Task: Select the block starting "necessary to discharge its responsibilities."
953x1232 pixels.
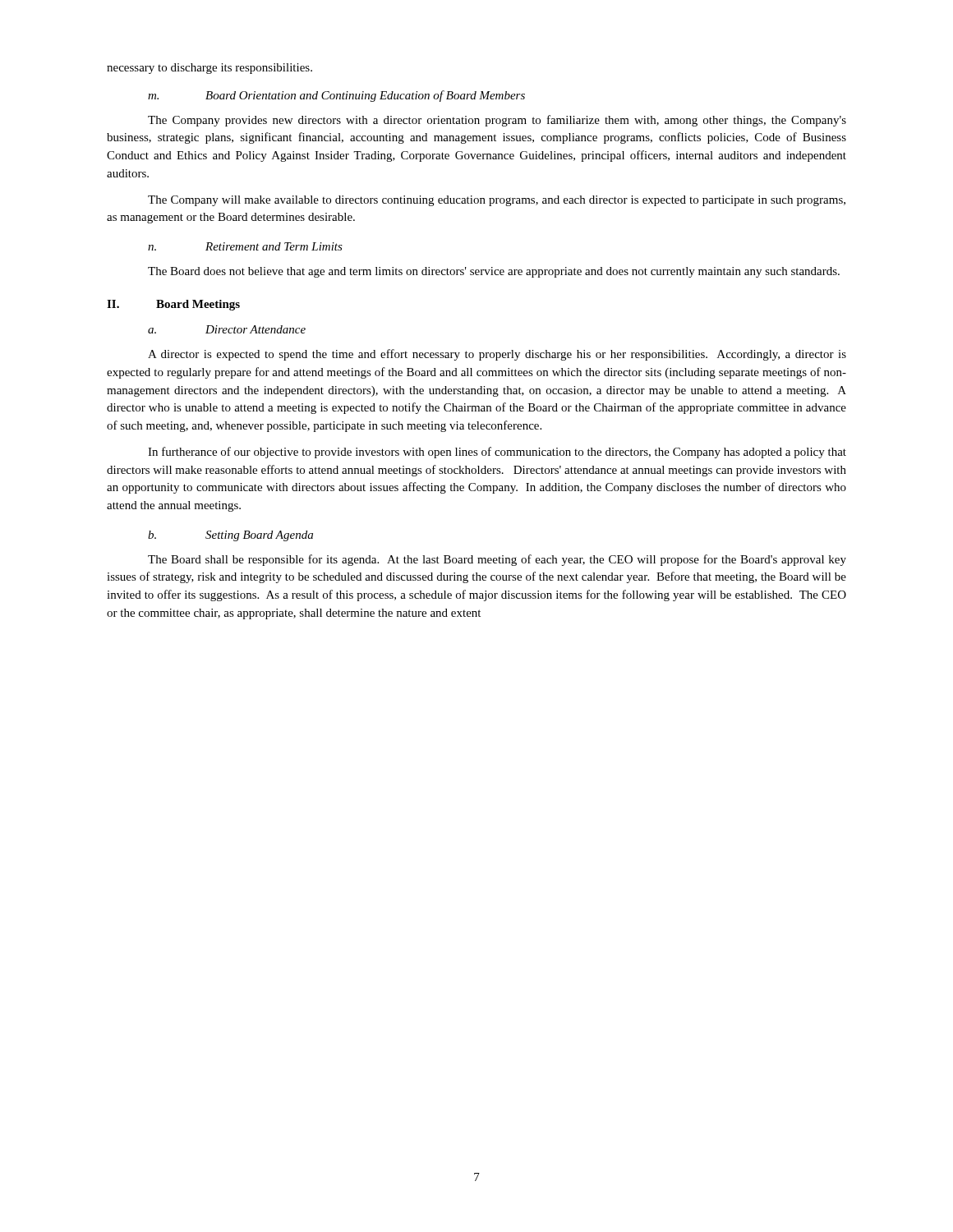Action: 210,67
